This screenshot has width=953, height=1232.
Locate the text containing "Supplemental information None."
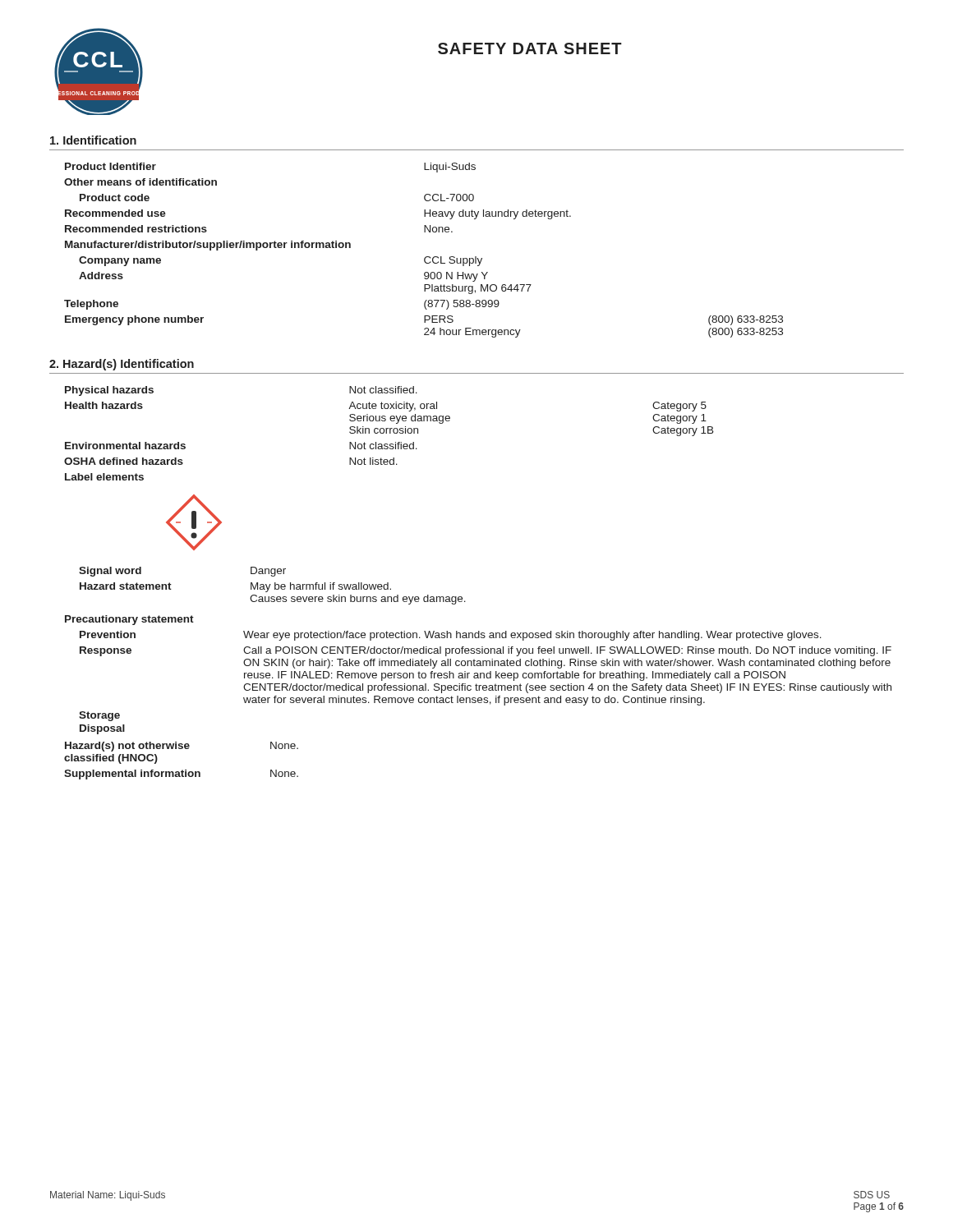click(174, 773)
